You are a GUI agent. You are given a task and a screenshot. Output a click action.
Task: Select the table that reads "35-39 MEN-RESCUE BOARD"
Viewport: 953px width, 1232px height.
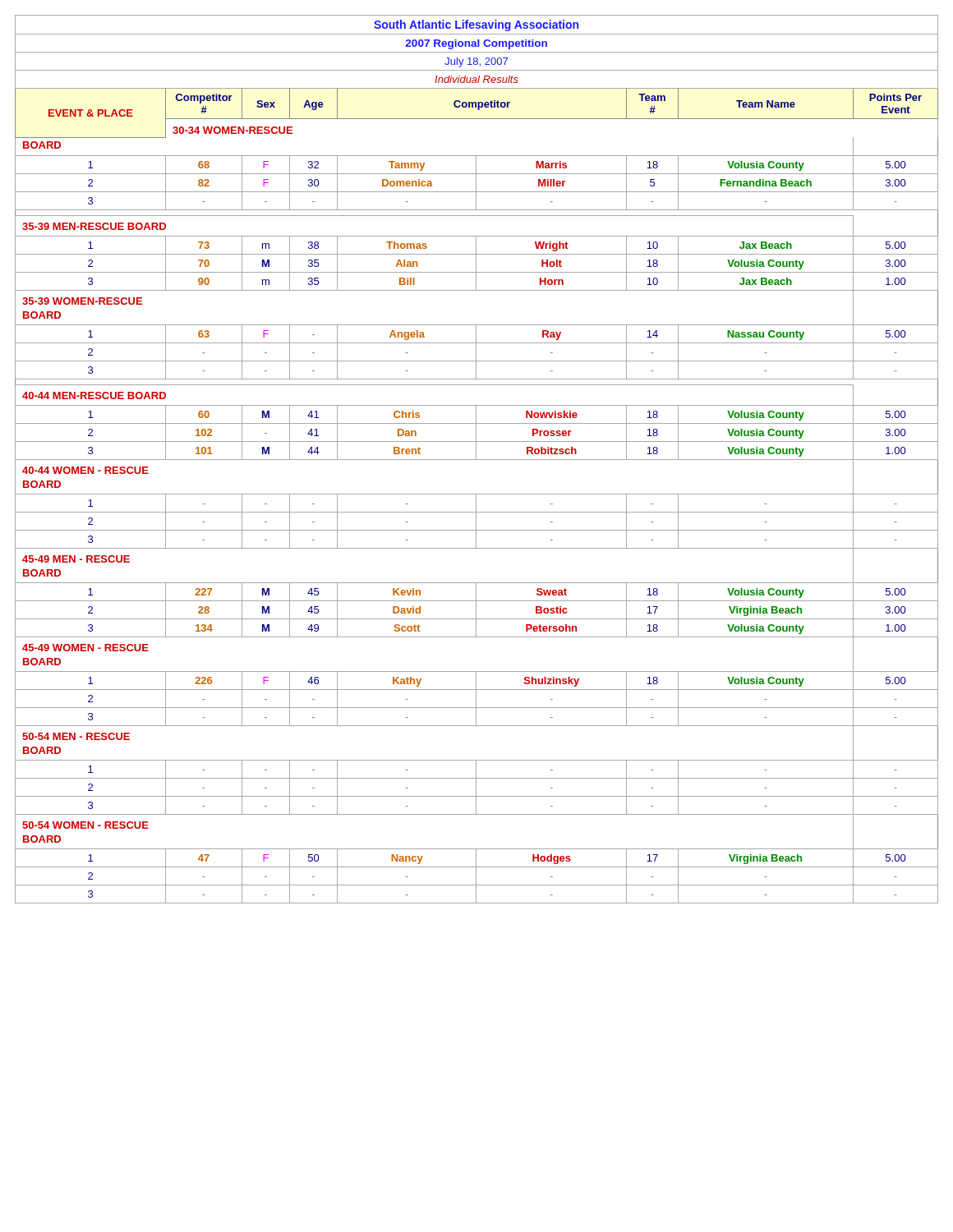pyautogui.click(x=476, y=459)
